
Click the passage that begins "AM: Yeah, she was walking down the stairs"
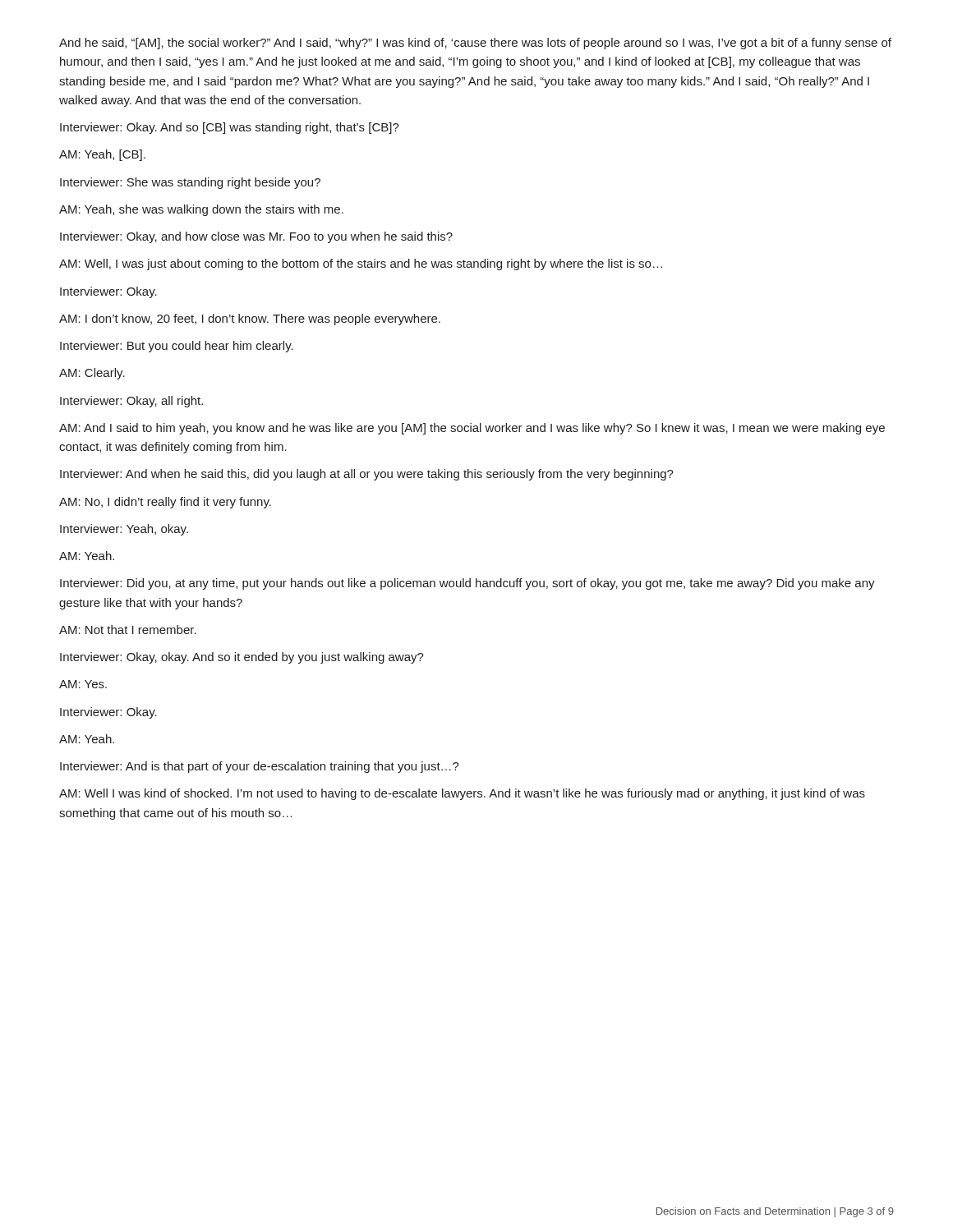(x=202, y=209)
